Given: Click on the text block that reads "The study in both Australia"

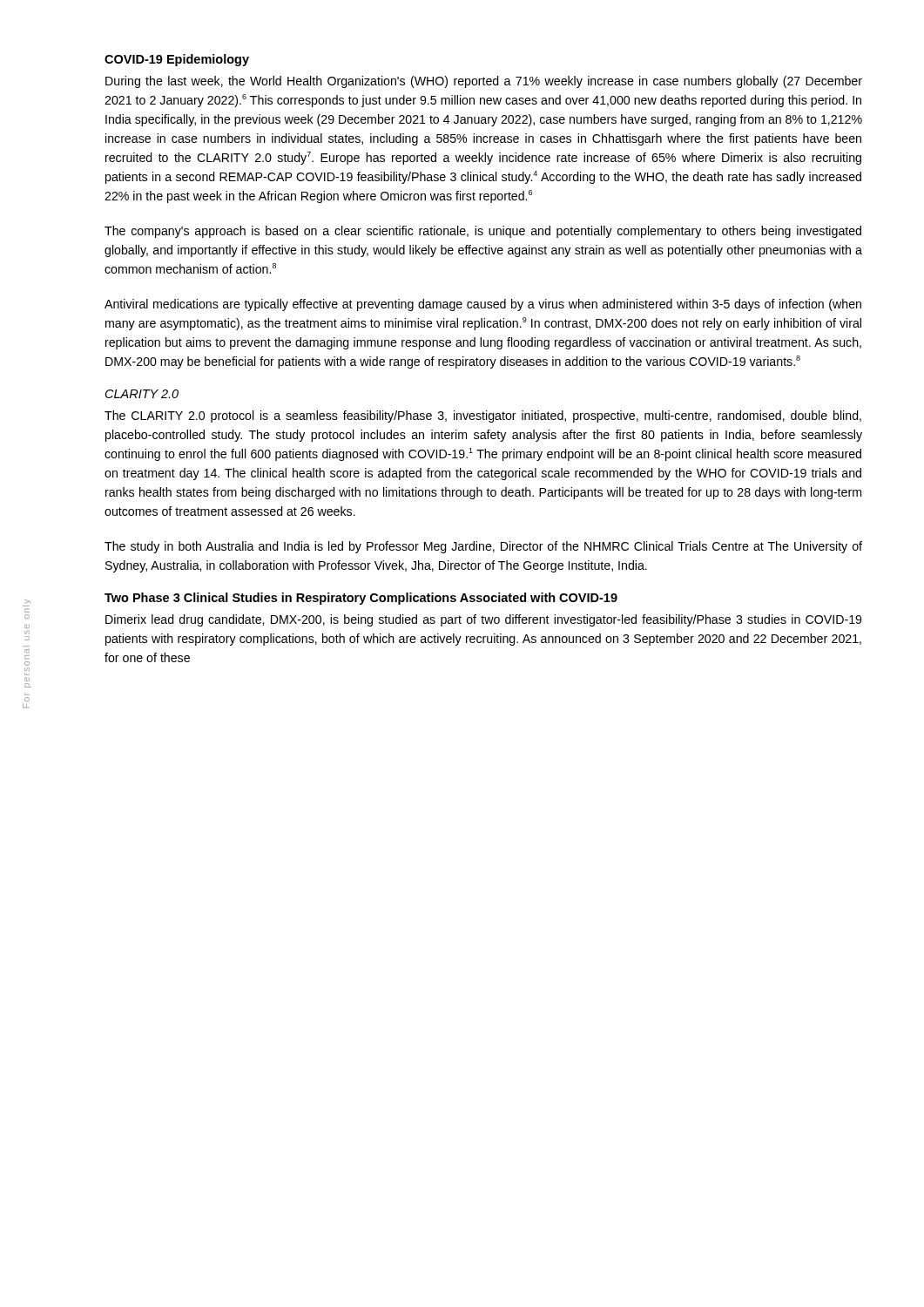Looking at the screenshot, I should [483, 556].
